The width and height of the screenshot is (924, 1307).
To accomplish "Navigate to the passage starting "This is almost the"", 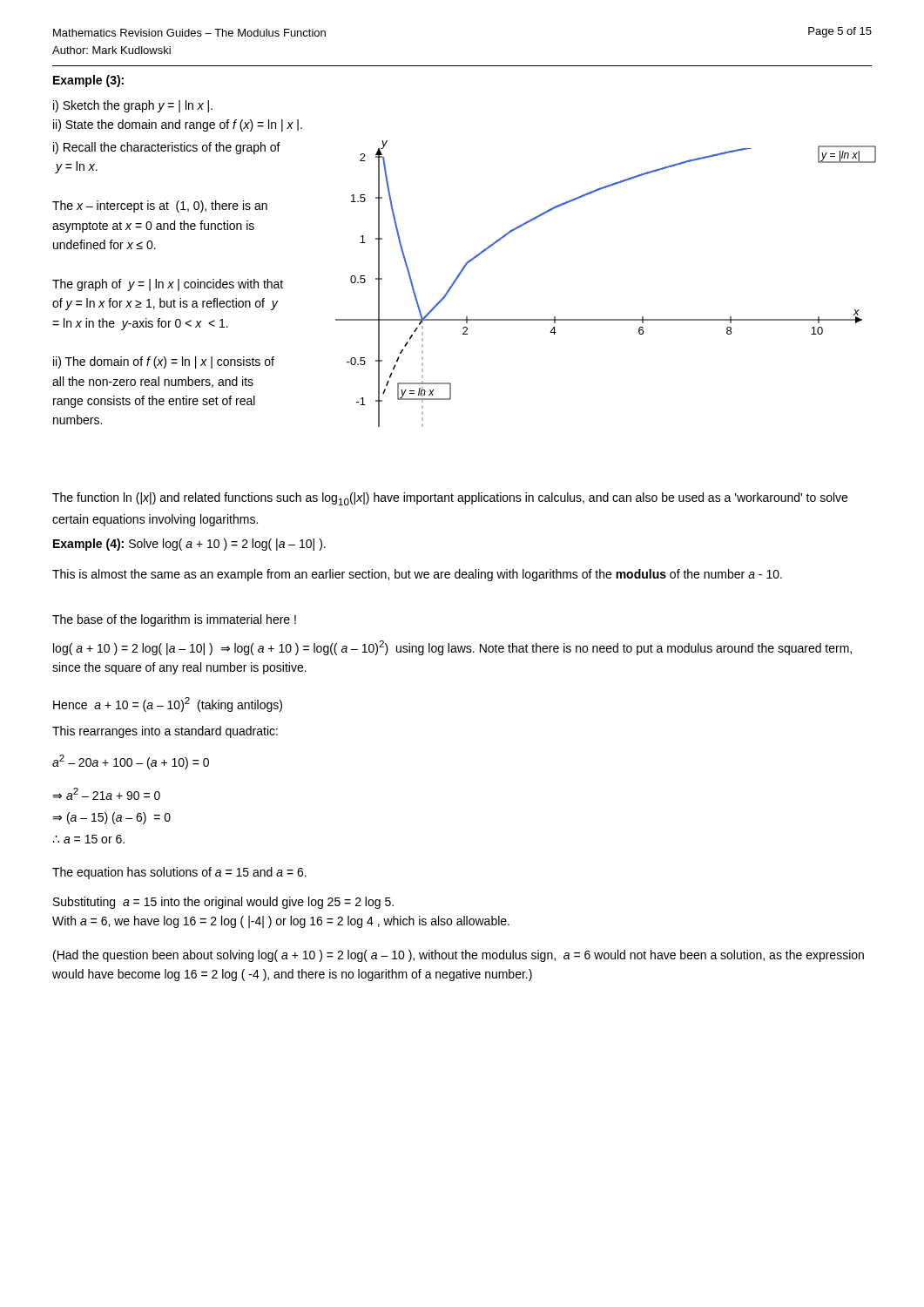I will (418, 574).
